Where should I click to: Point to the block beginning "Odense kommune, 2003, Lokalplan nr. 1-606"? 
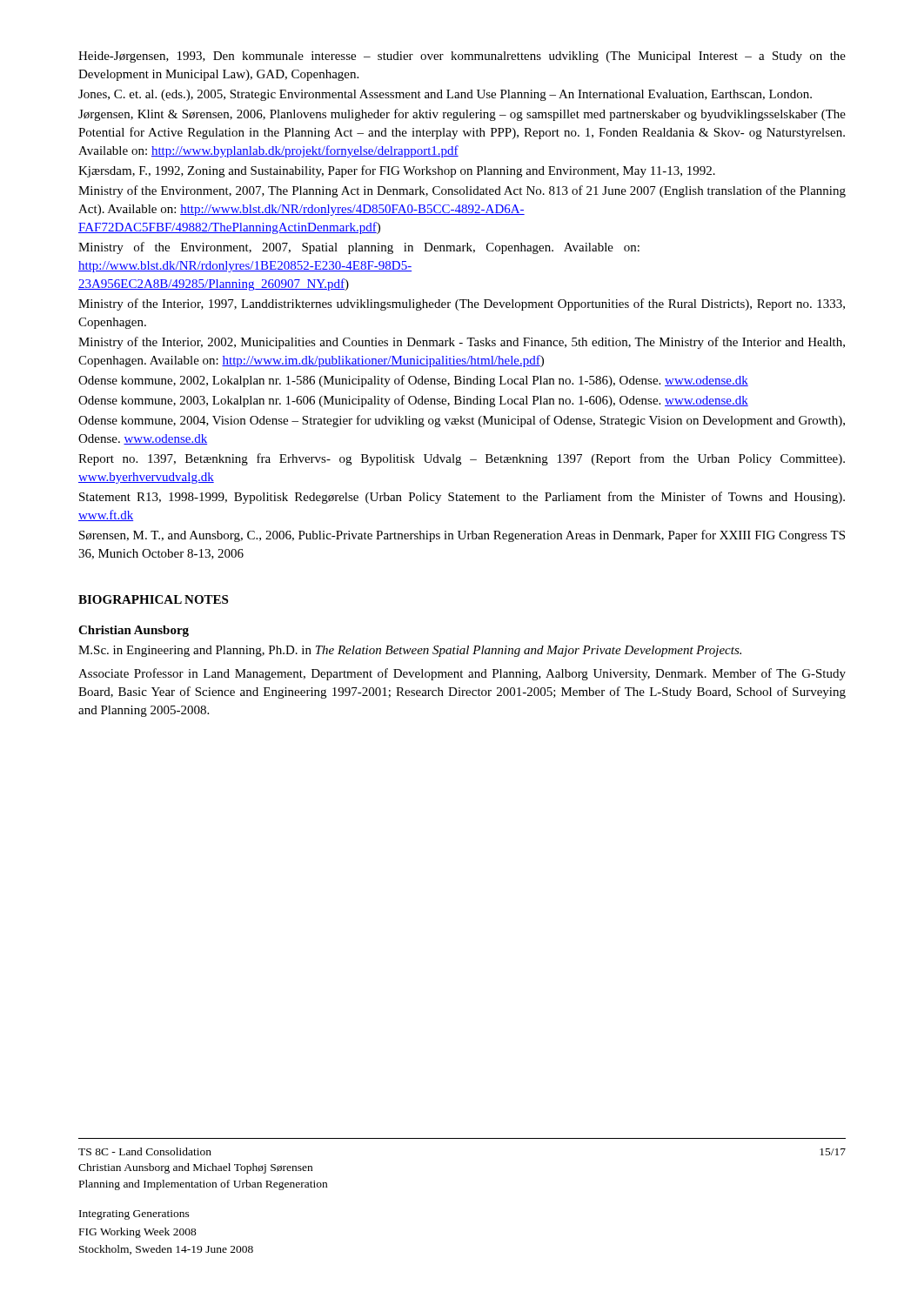point(413,400)
